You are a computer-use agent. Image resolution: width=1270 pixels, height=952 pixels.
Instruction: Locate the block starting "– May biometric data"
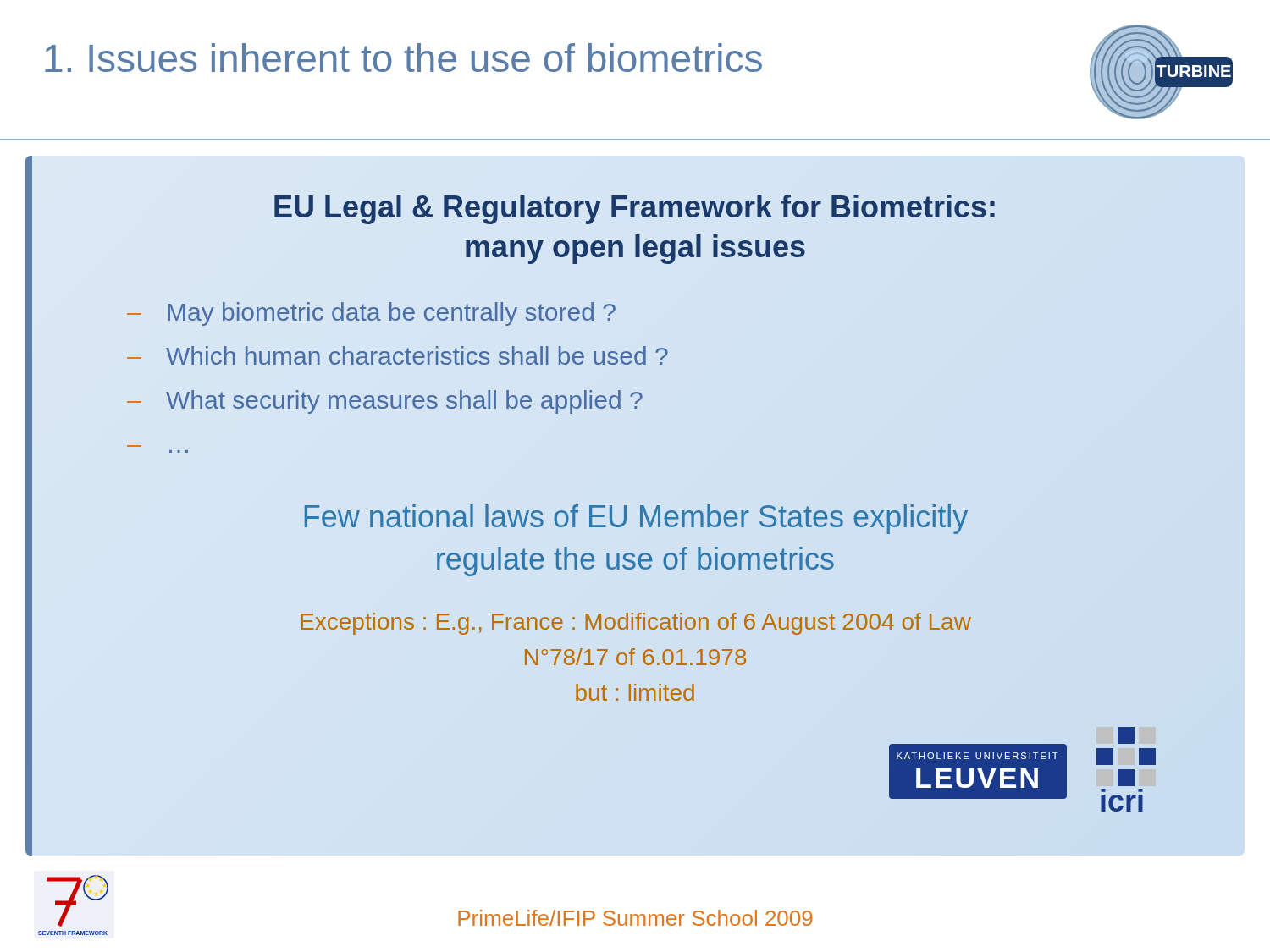(372, 312)
